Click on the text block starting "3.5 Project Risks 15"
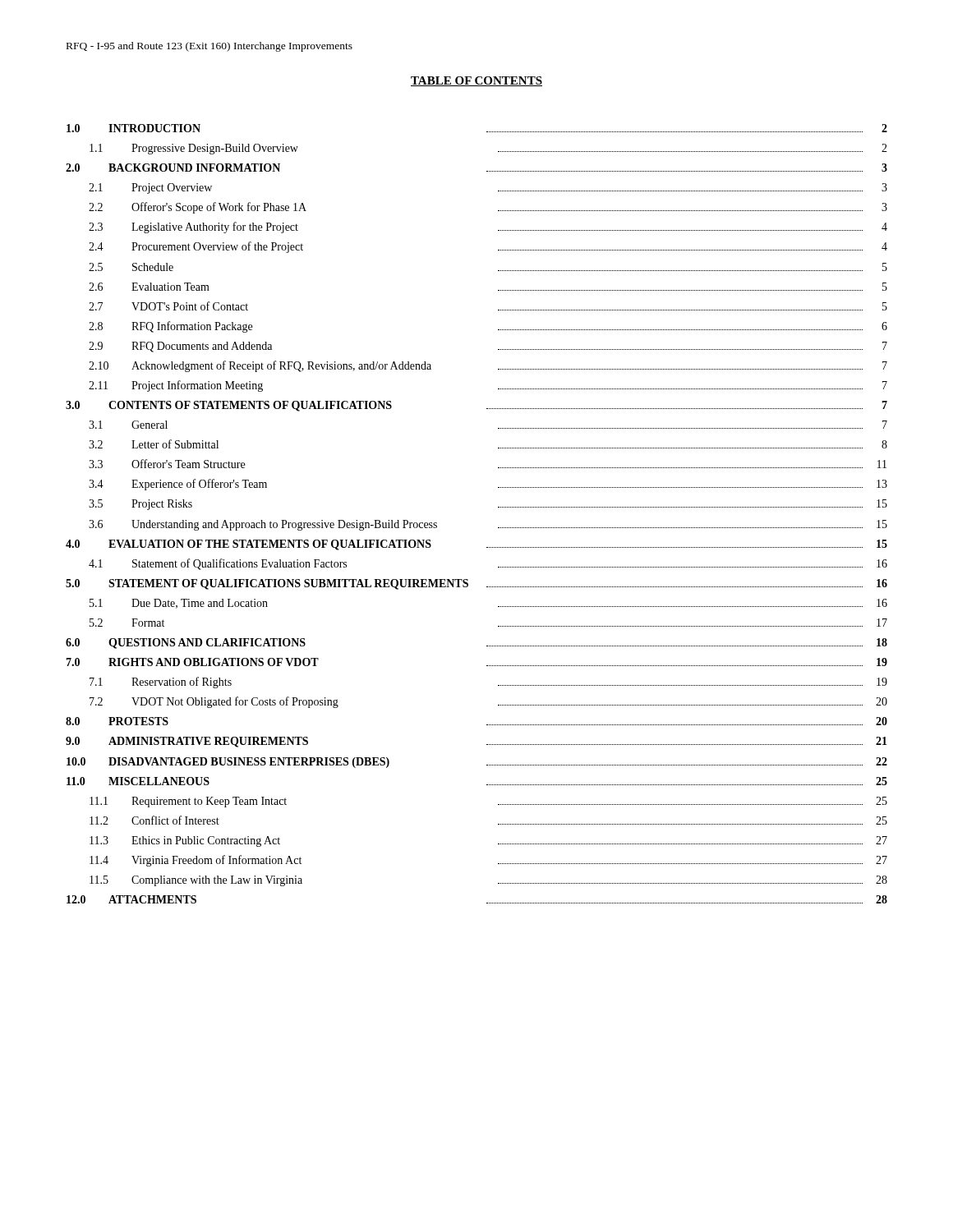Image resolution: width=953 pixels, height=1232 pixels. [x=162, y=505]
